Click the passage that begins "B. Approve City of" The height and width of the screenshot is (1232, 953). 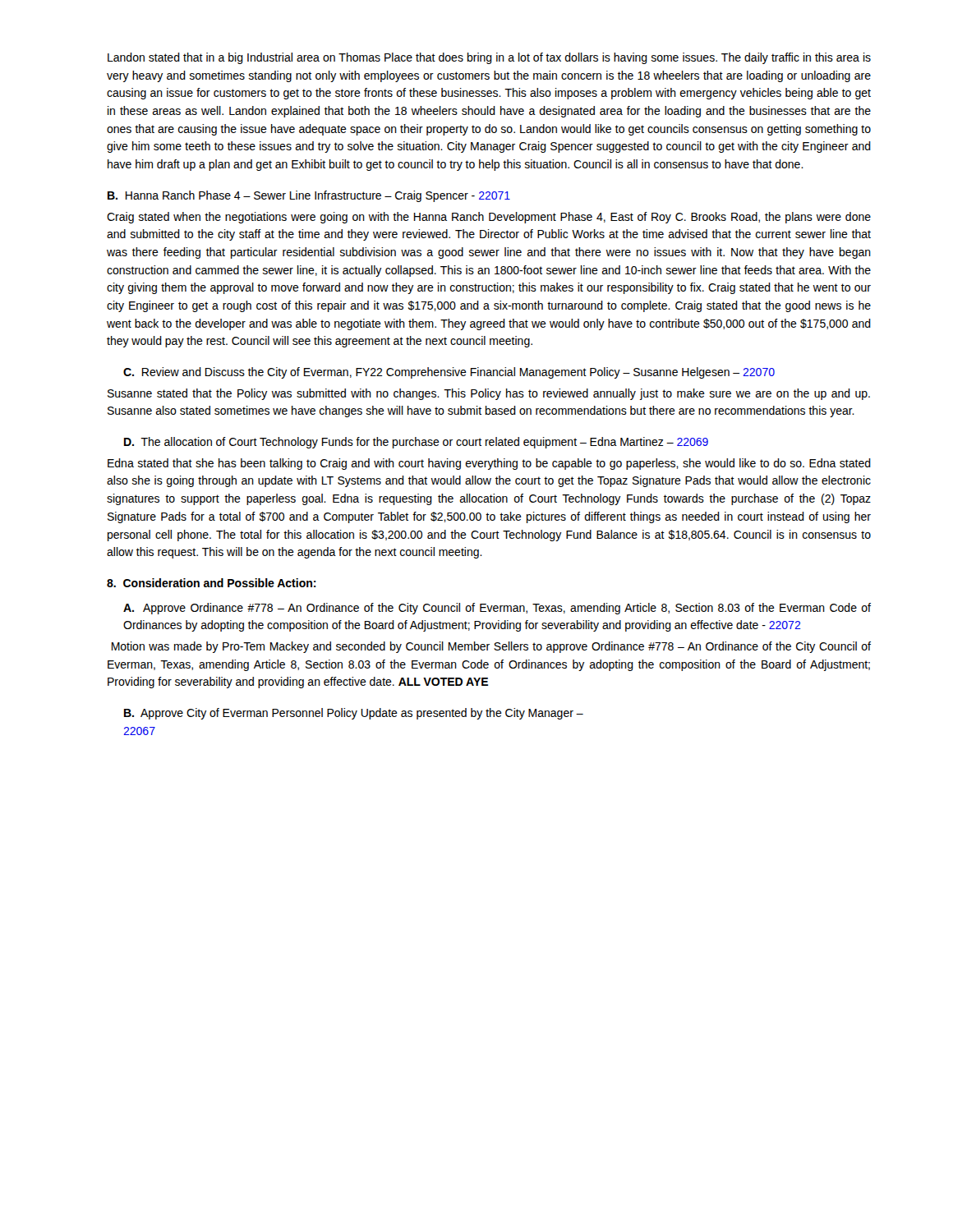pyautogui.click(x=353, y=722)
